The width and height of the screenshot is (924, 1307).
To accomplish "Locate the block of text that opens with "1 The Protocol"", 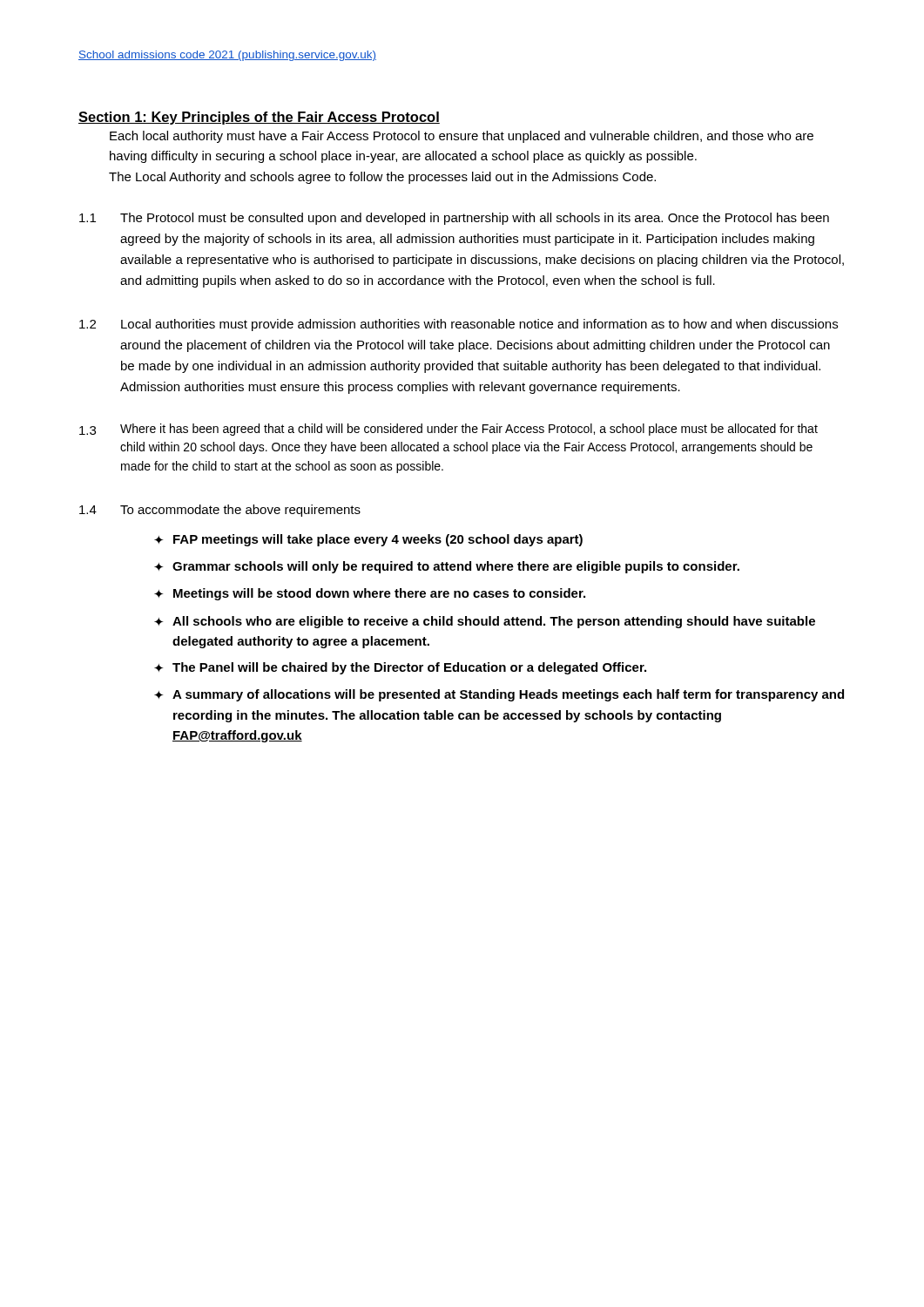I will (x=462, y=249).
